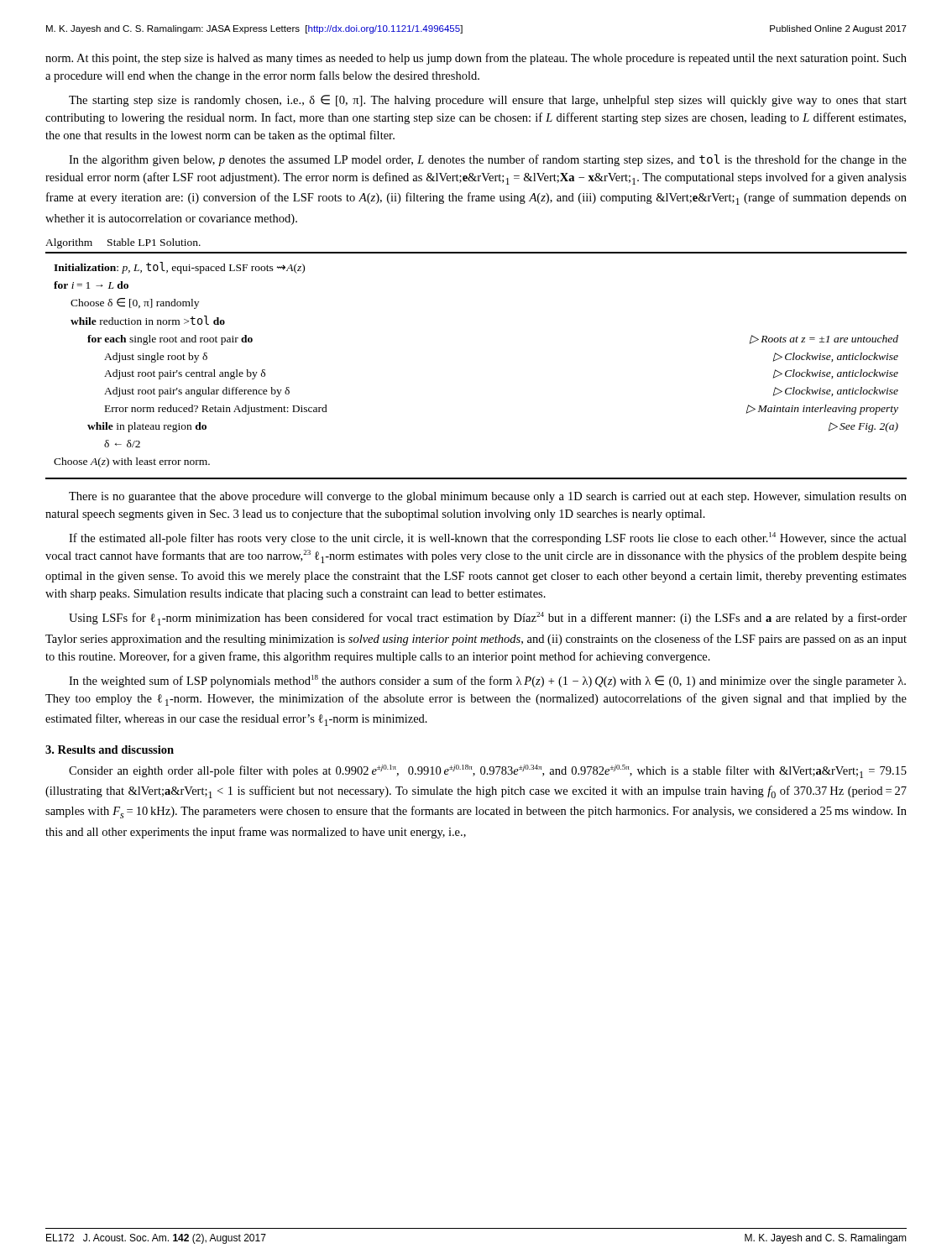Locate the text "Algorithm Stable LP1 Solution."

(x=123, y=242)
